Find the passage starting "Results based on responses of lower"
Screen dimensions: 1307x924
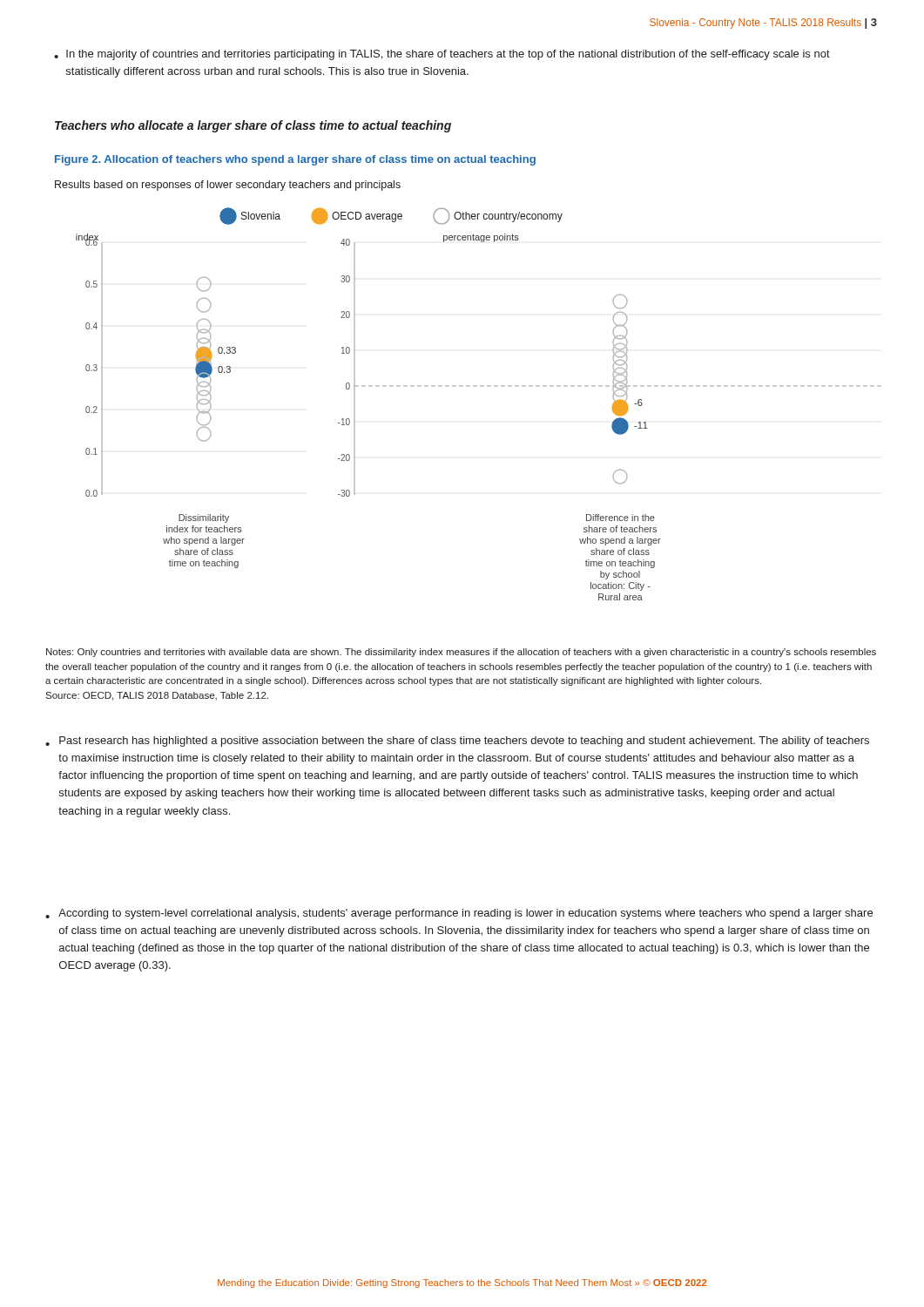point(227,185)
